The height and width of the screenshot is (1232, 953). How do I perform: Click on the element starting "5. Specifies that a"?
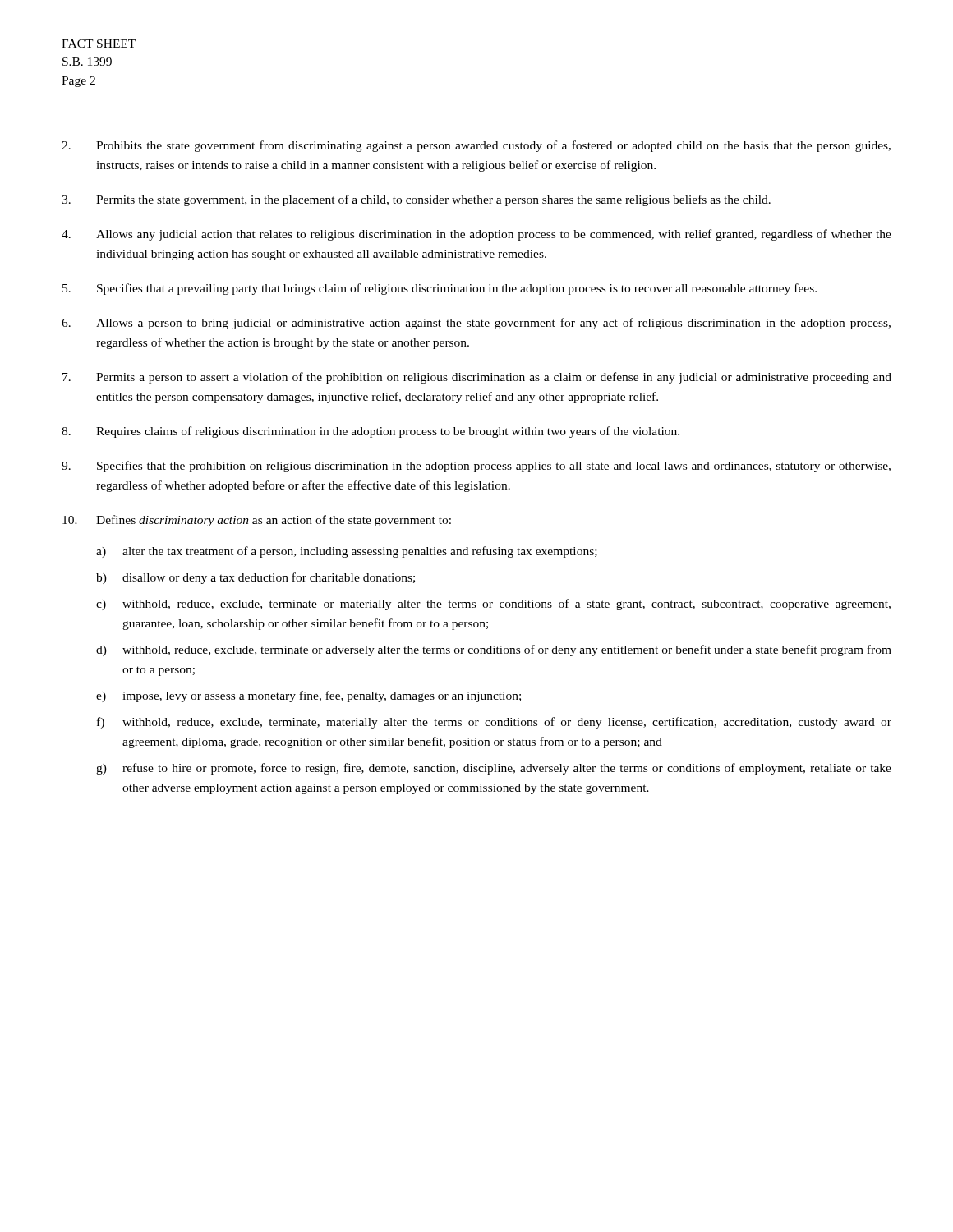[476, 288]
